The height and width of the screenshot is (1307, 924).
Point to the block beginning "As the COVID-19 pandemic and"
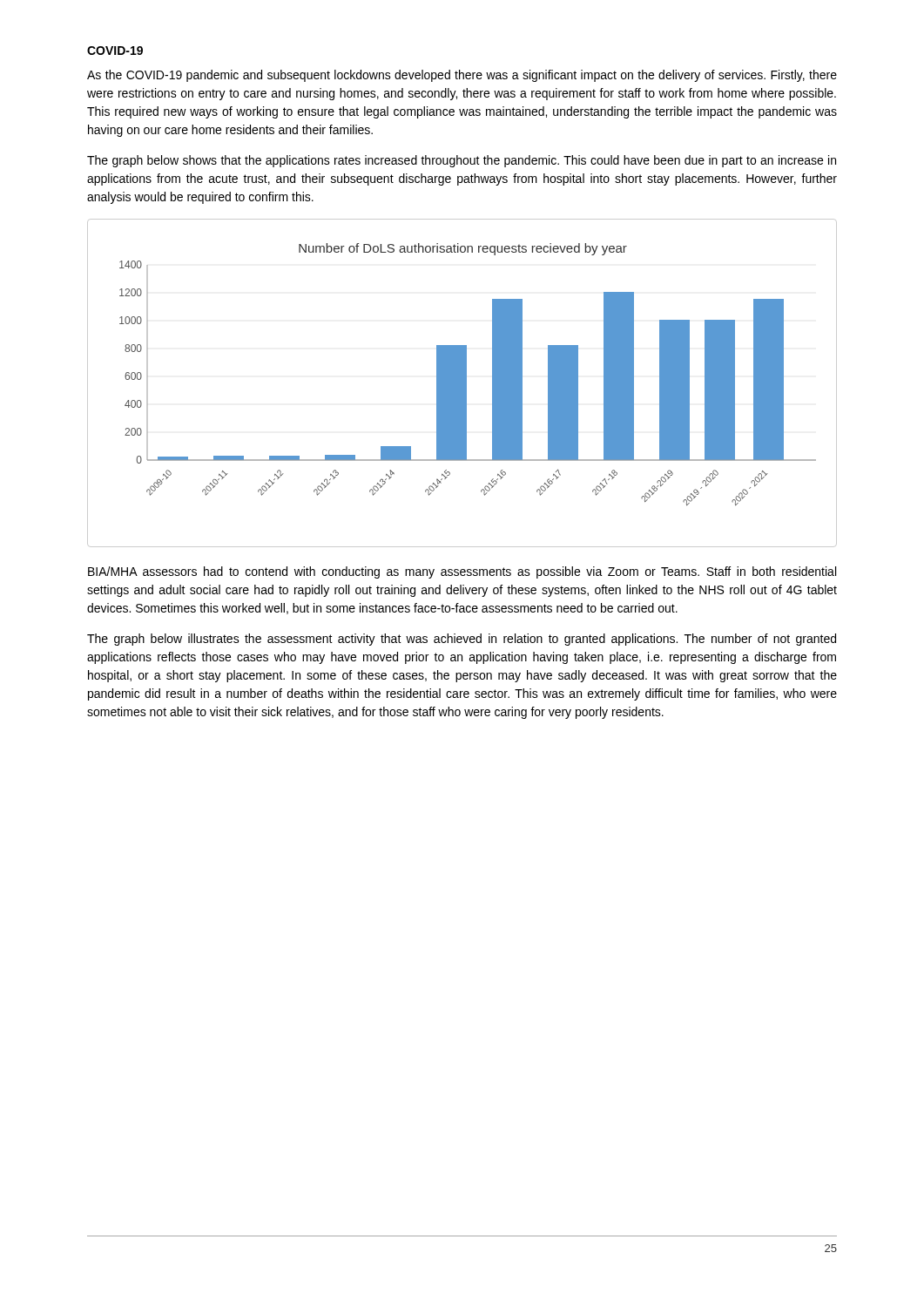tap(462, 102)
